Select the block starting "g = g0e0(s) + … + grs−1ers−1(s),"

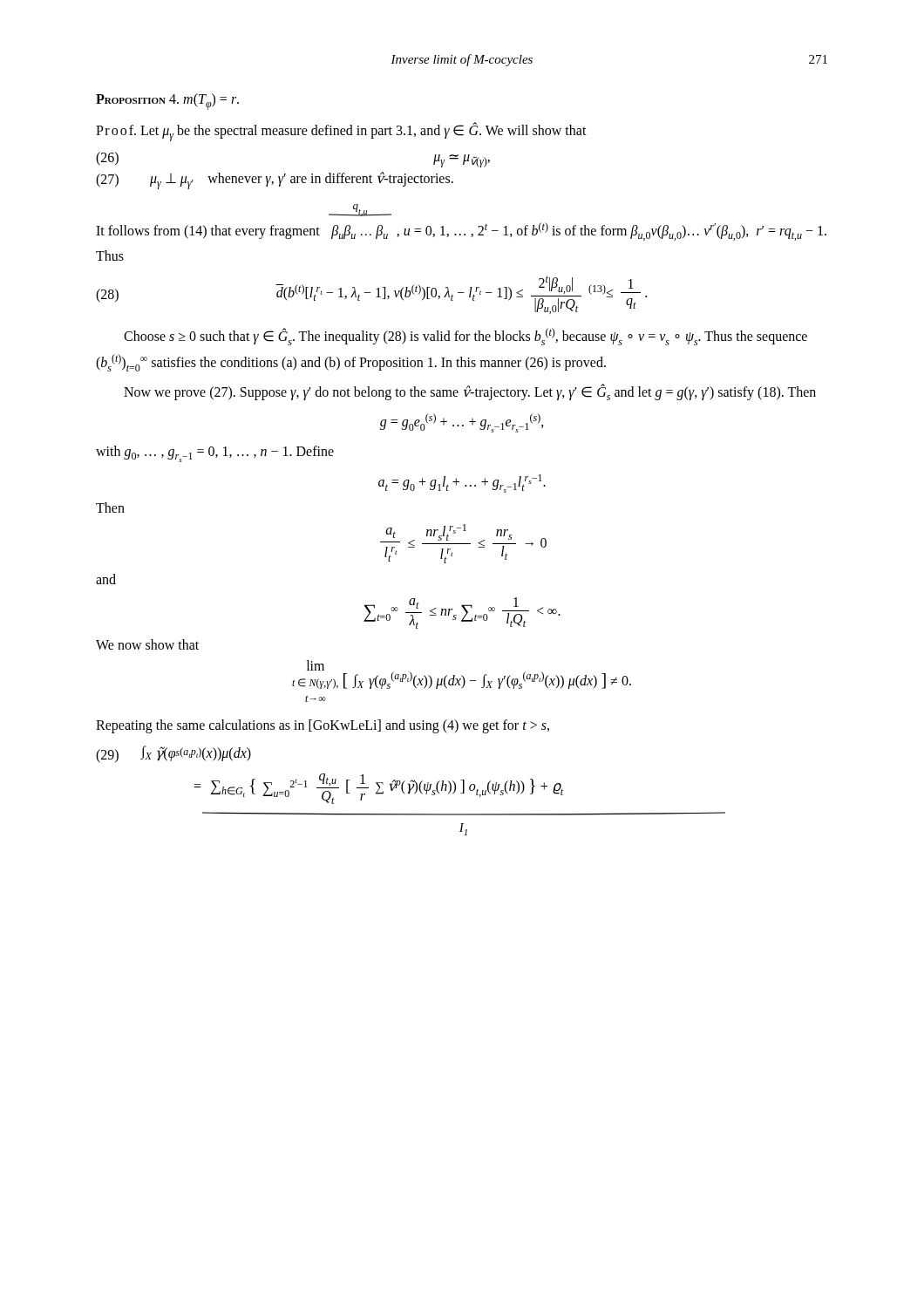pos(462,423)
